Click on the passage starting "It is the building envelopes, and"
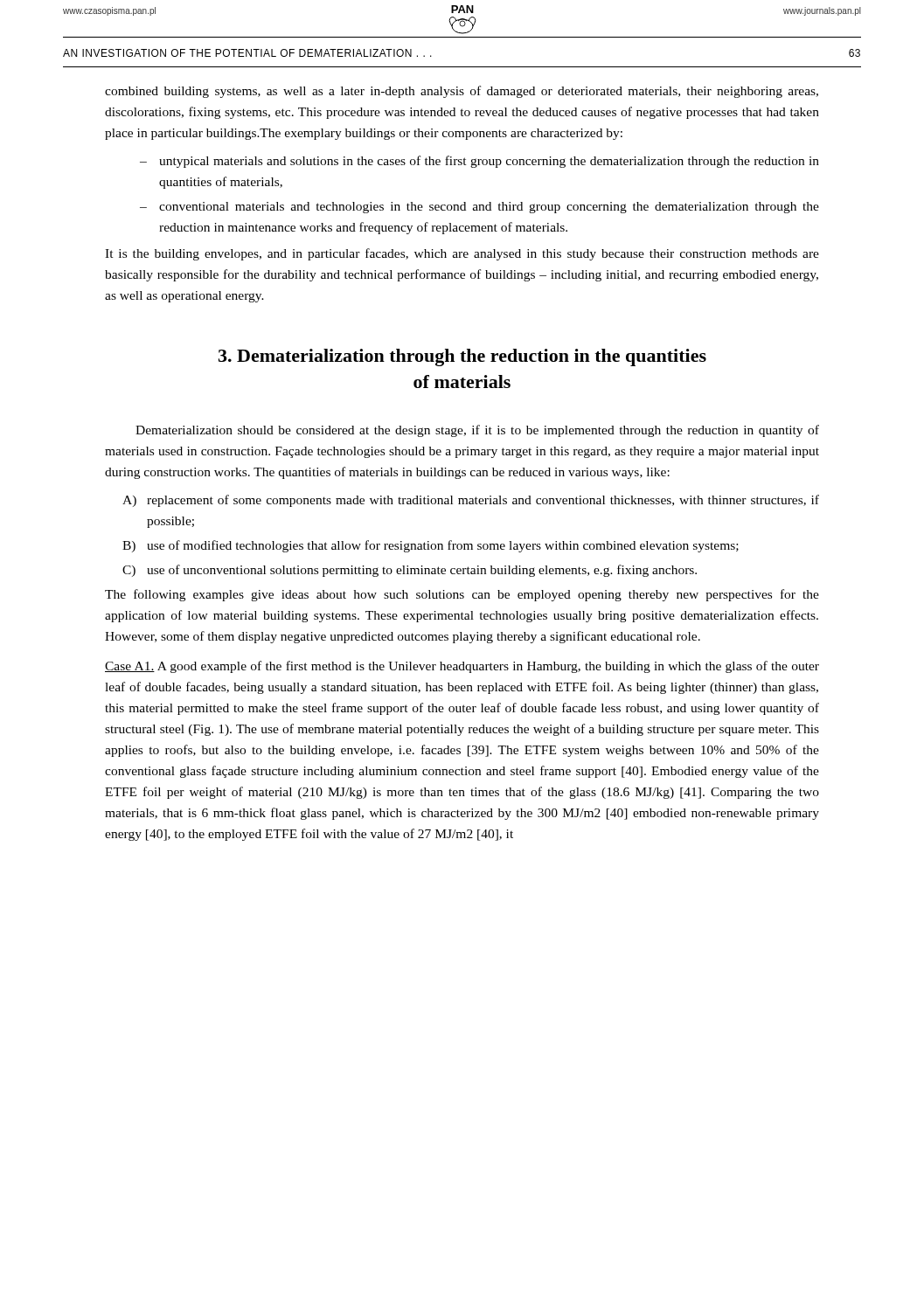The width and height of the screenshot is (924, 1311). 462,274
